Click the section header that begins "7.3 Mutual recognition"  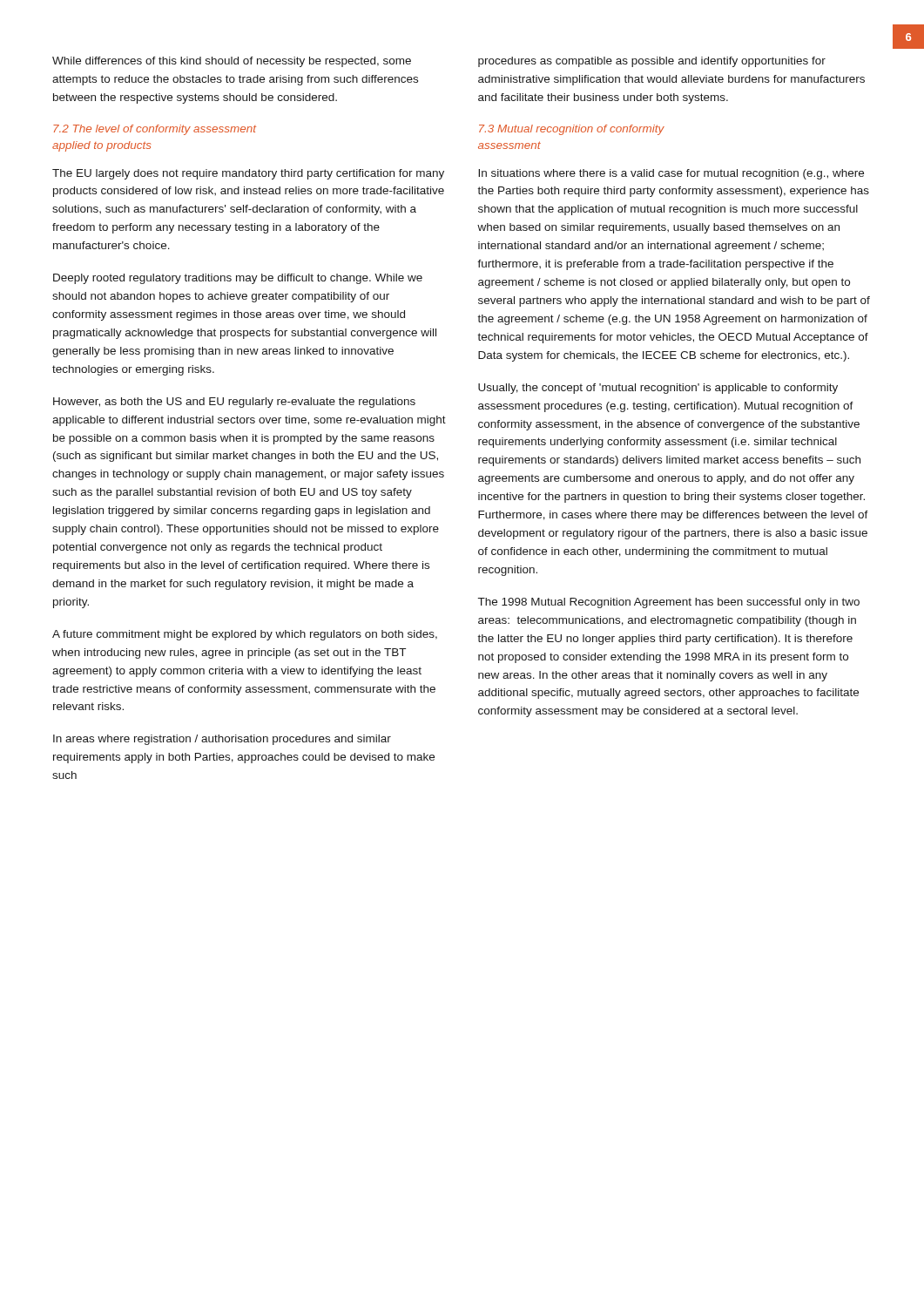click(571, 137)
